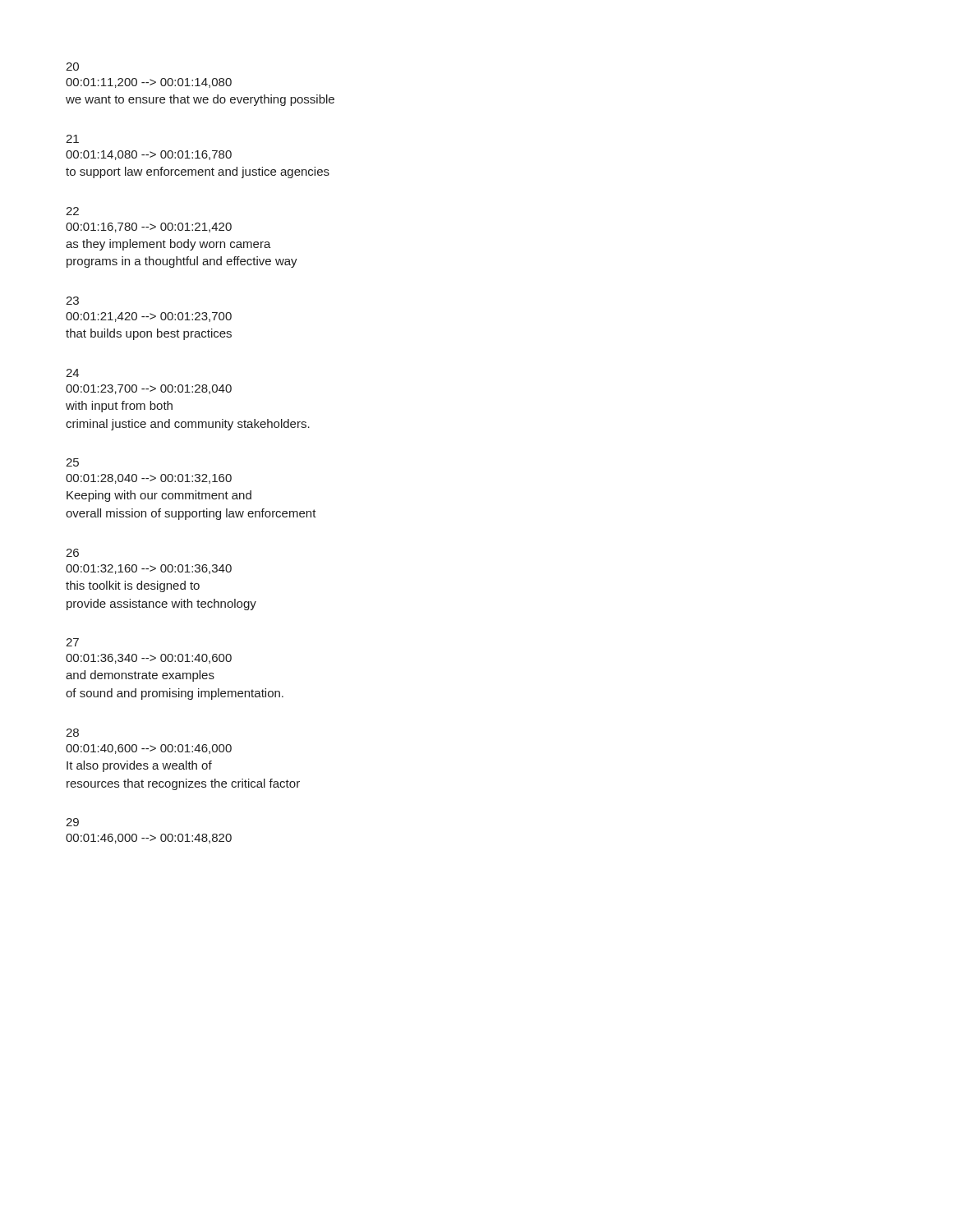Screen dimensions: 1232x953
Task: Select the text block that says "22 00:01:16,780 --> 00:01:21,420 as"
Action: (72, 211)
